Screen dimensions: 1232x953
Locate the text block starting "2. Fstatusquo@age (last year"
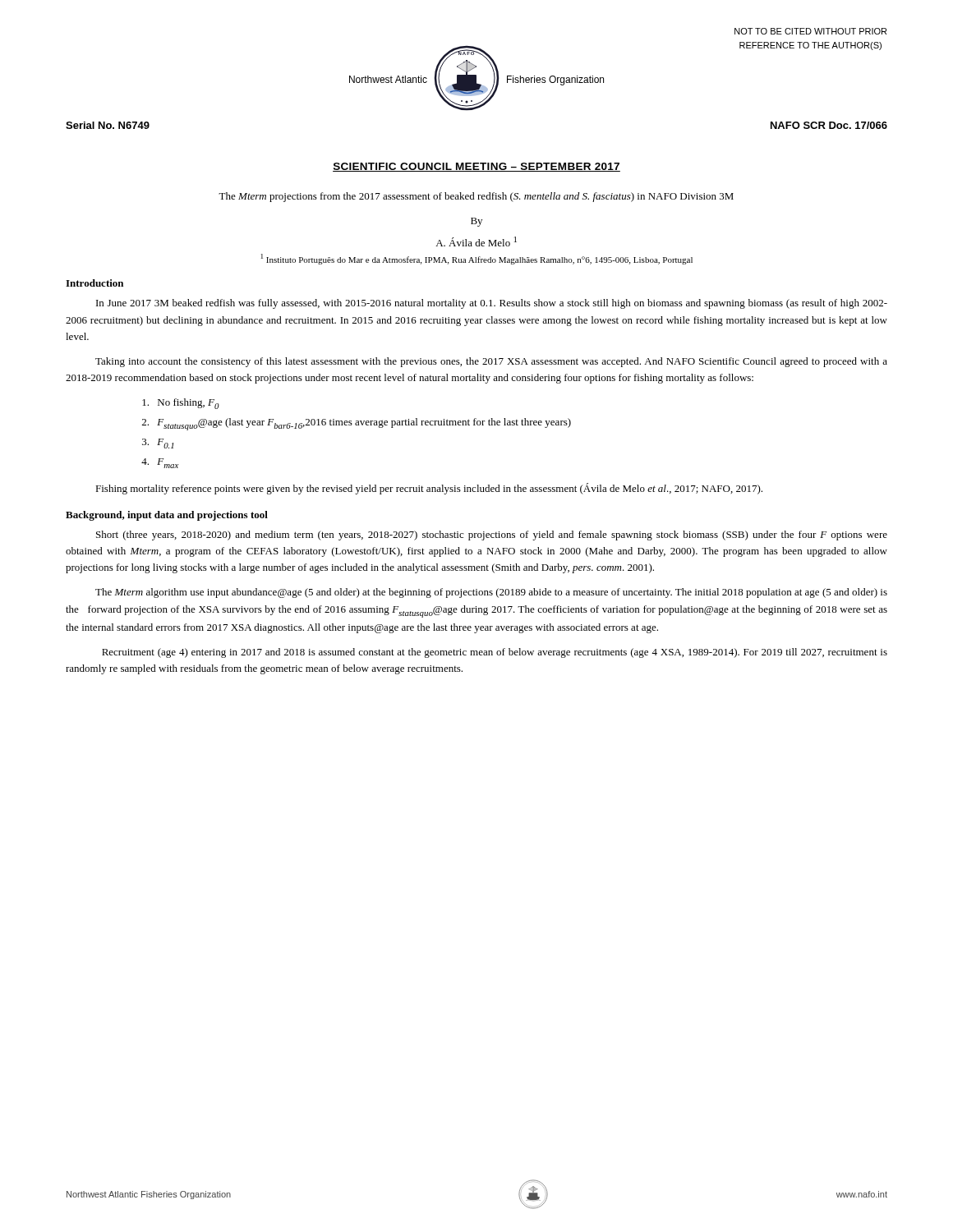click(x=351, y=423)
